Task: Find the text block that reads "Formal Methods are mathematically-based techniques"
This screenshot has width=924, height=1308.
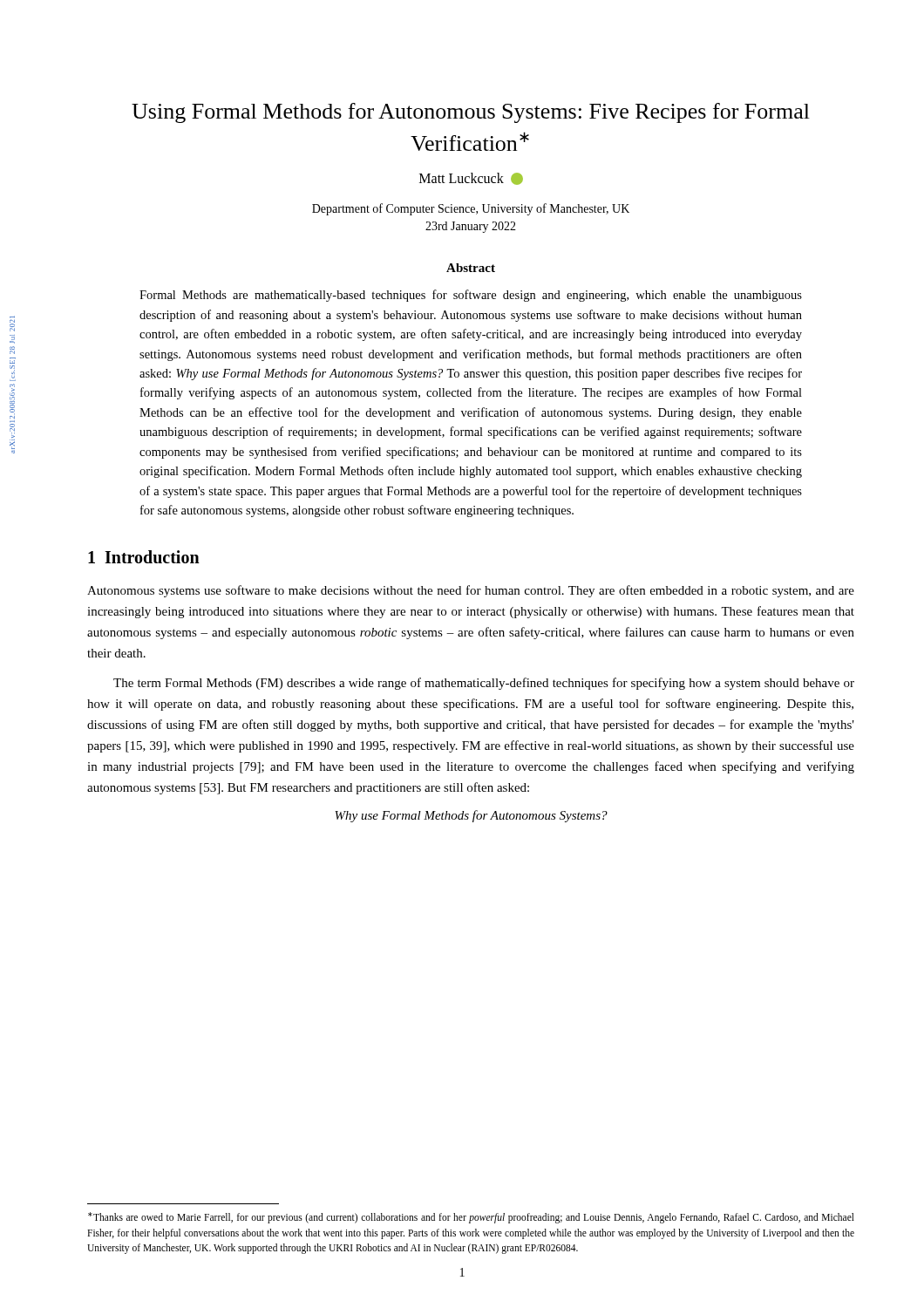Action: pyautogui.click(x=471, y=403)
